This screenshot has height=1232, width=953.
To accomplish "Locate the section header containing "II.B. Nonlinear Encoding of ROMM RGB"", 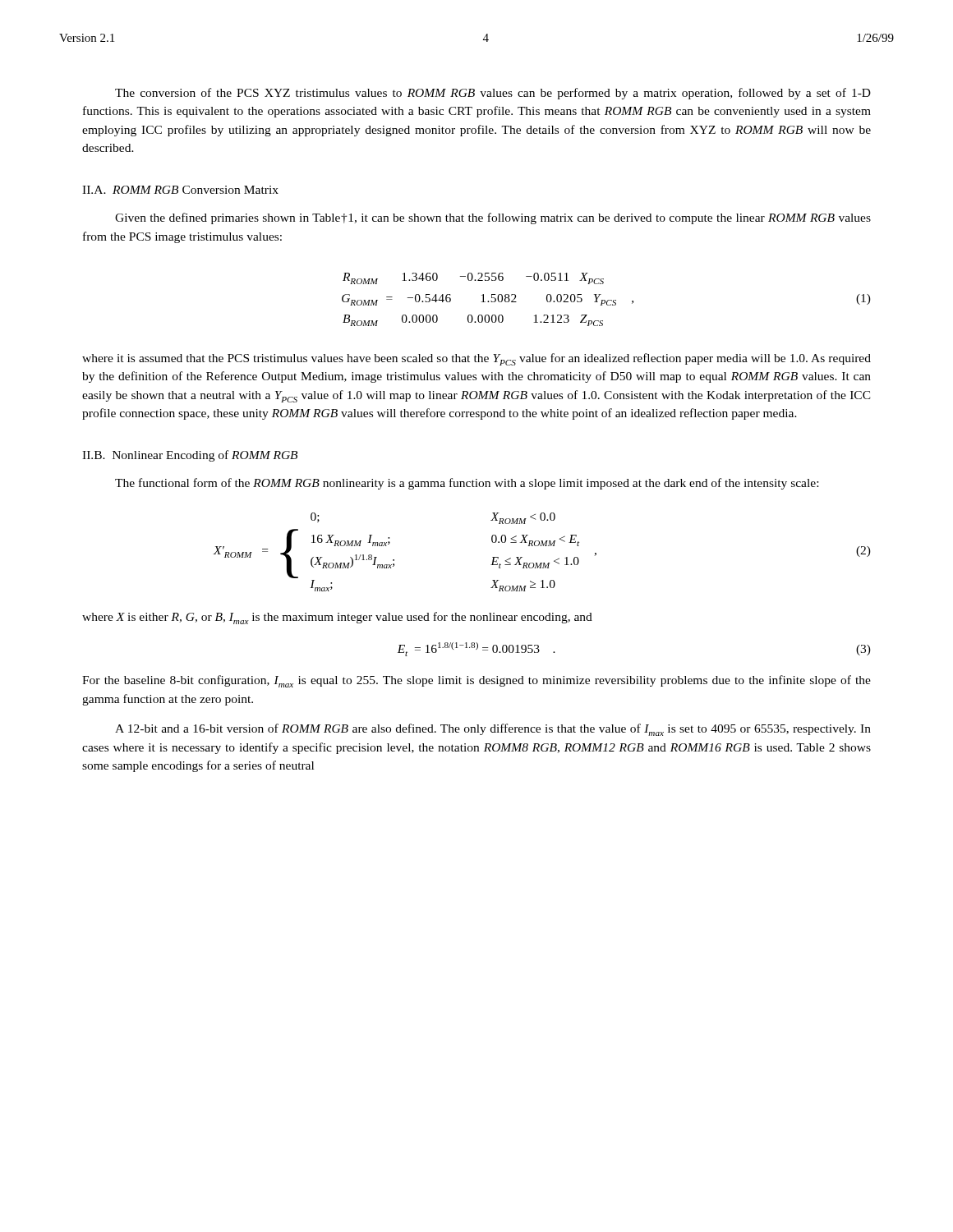I will [x=190, y=454].
